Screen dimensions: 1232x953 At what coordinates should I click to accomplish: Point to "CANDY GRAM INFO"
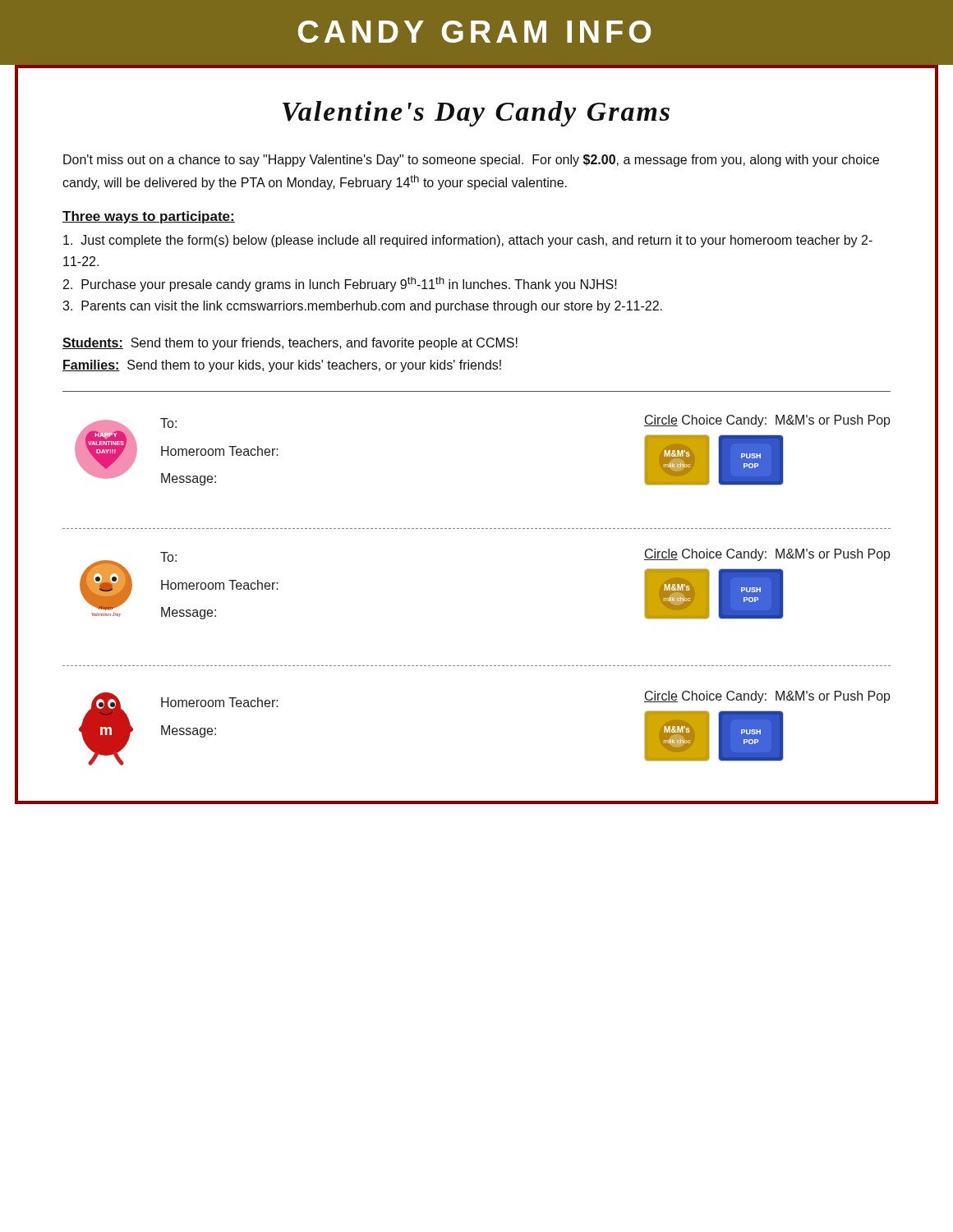(476, 32)
